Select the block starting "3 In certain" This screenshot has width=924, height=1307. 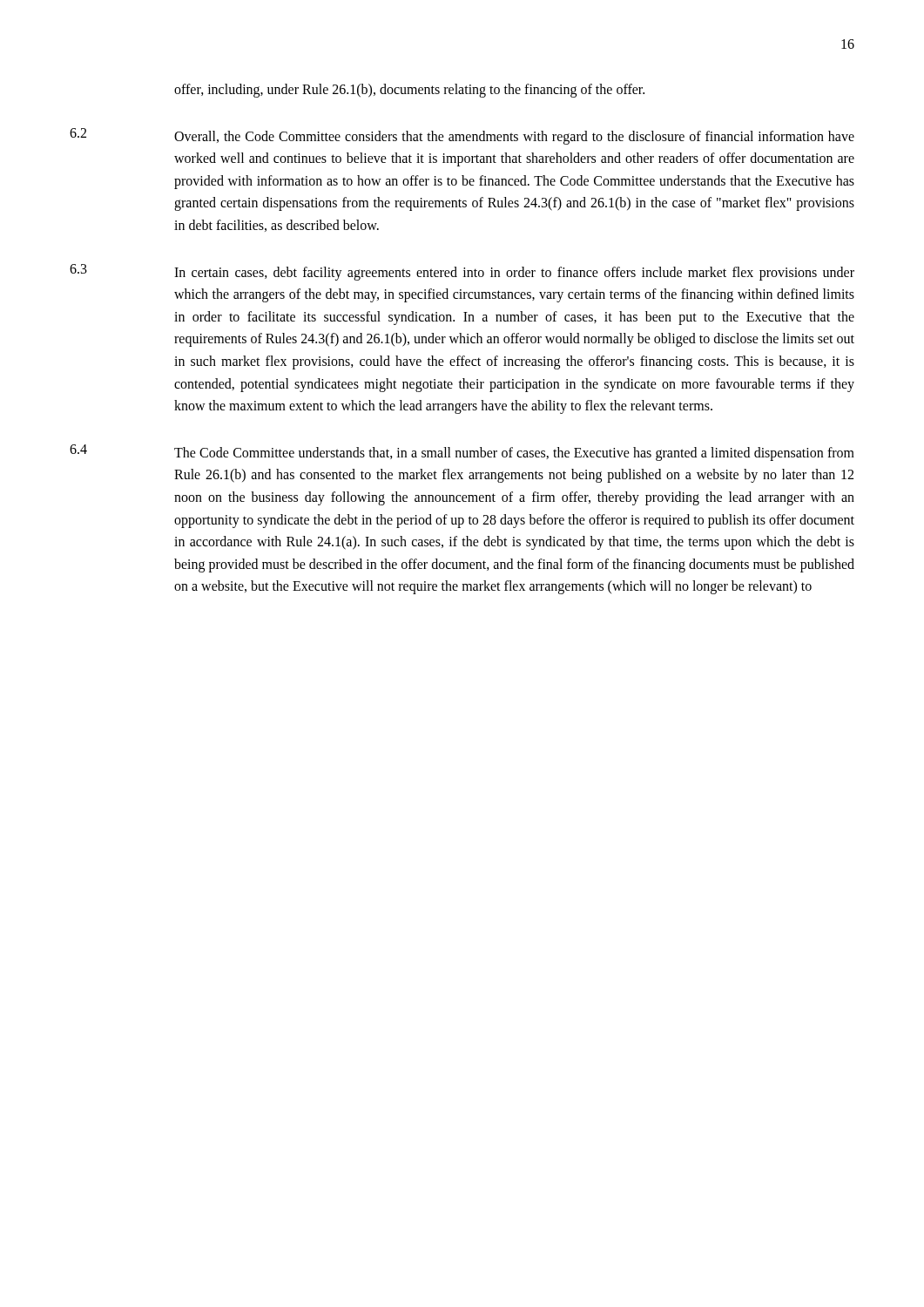462,339
